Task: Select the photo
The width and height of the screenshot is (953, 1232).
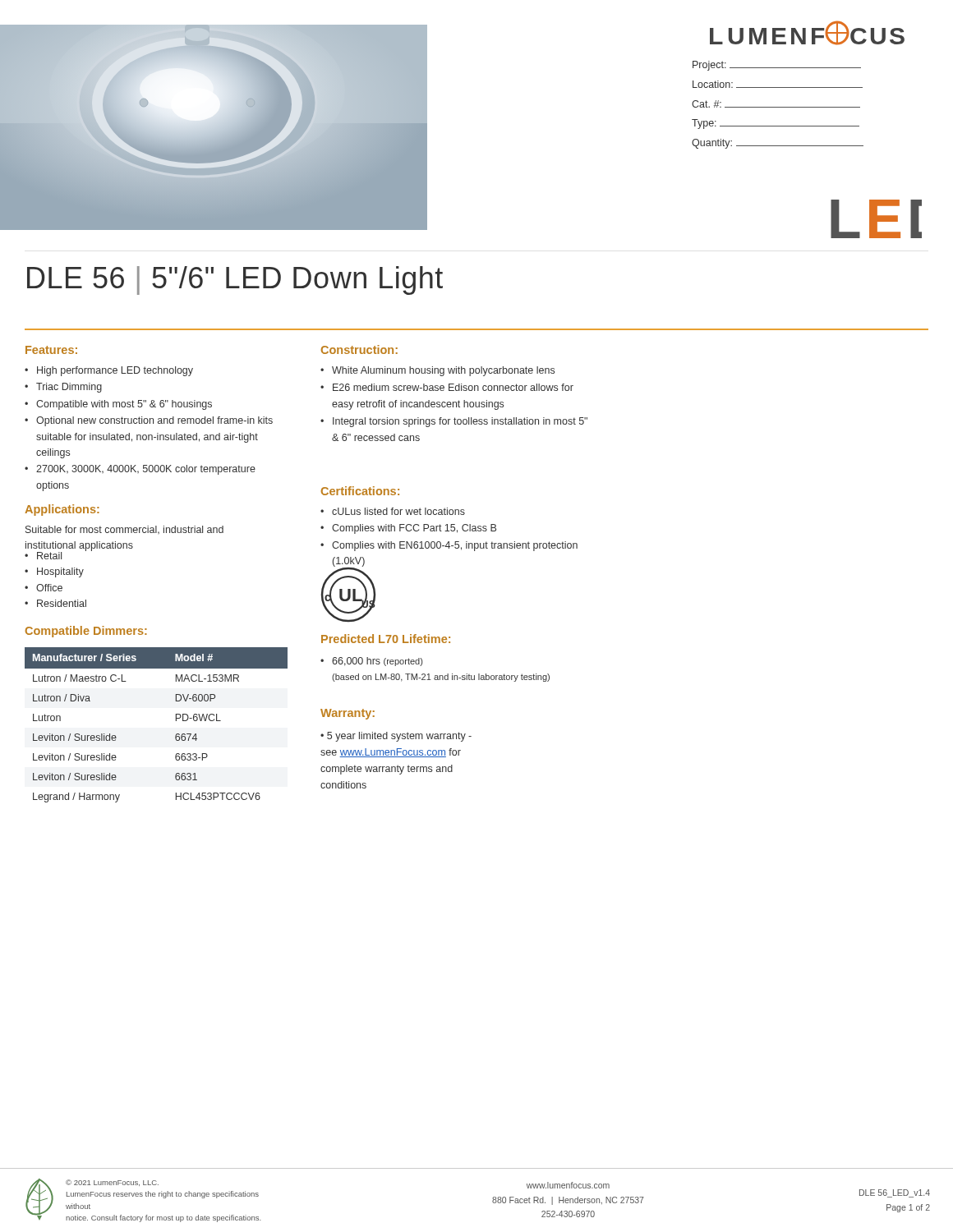Action: [x=214, y=127]
